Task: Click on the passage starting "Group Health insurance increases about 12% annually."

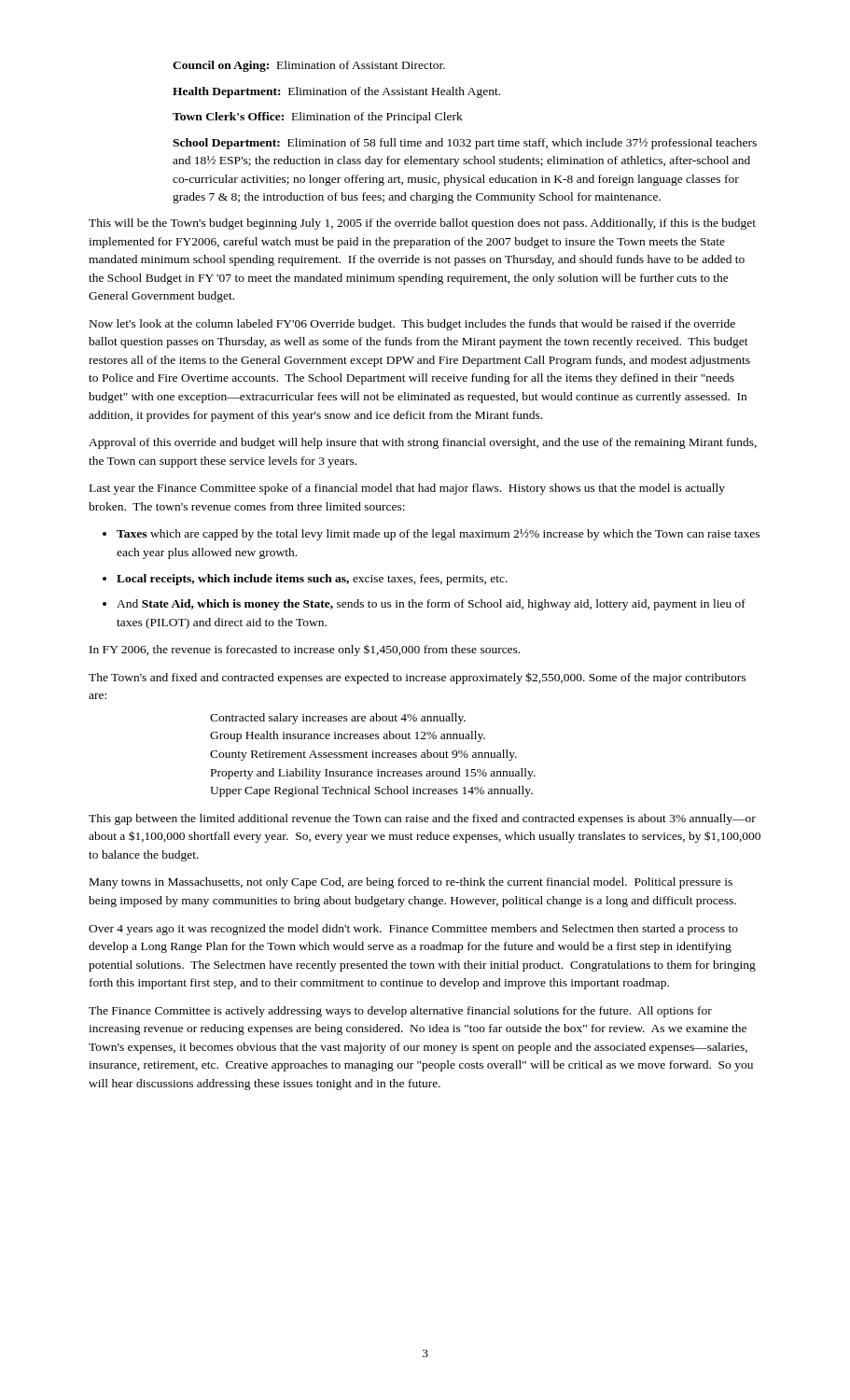Action: click(348, 735)
